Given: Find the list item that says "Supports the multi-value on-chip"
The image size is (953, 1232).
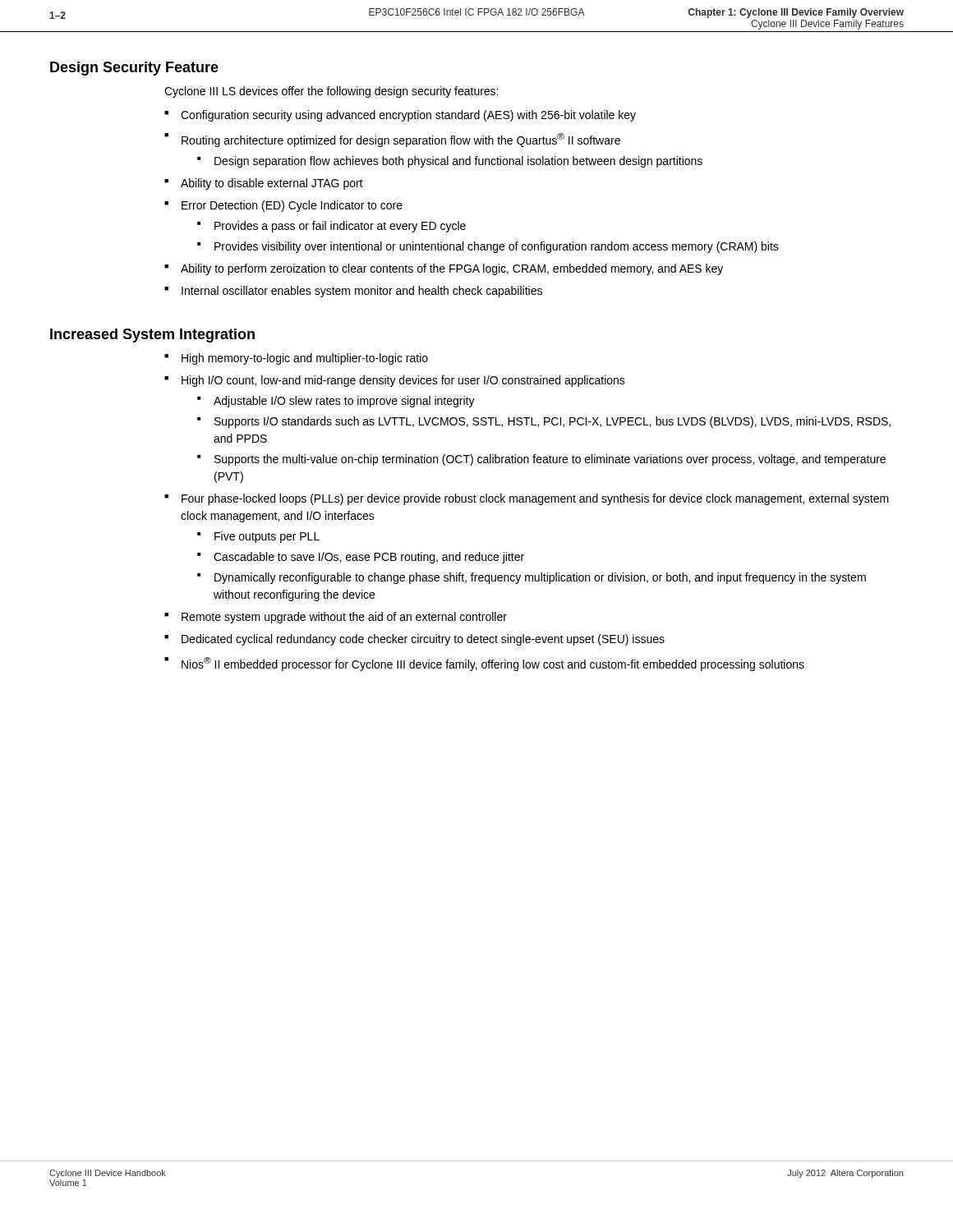Looking at the screenshot, I should click(550, 467).
